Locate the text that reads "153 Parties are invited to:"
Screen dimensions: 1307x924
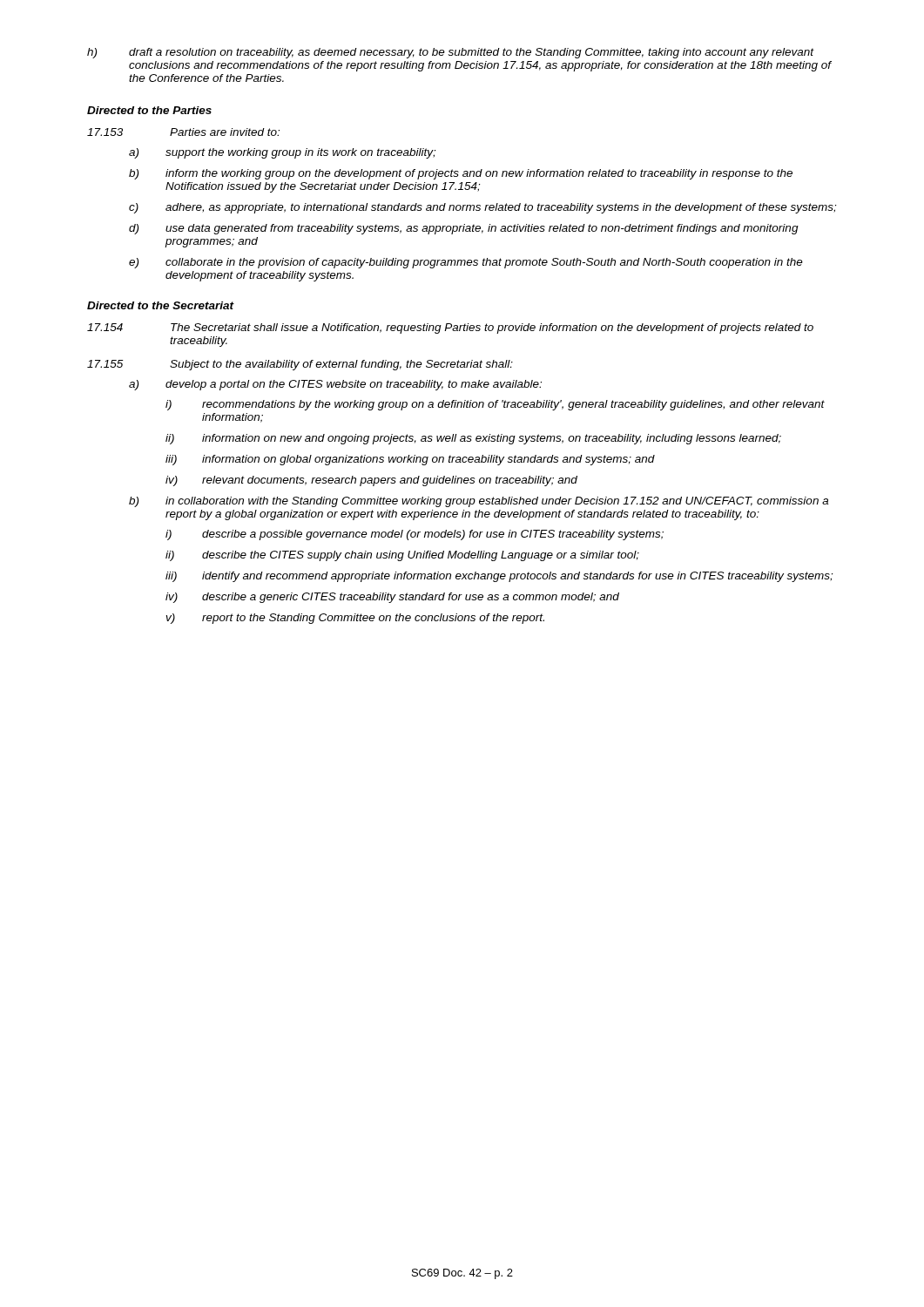point(183,132)
